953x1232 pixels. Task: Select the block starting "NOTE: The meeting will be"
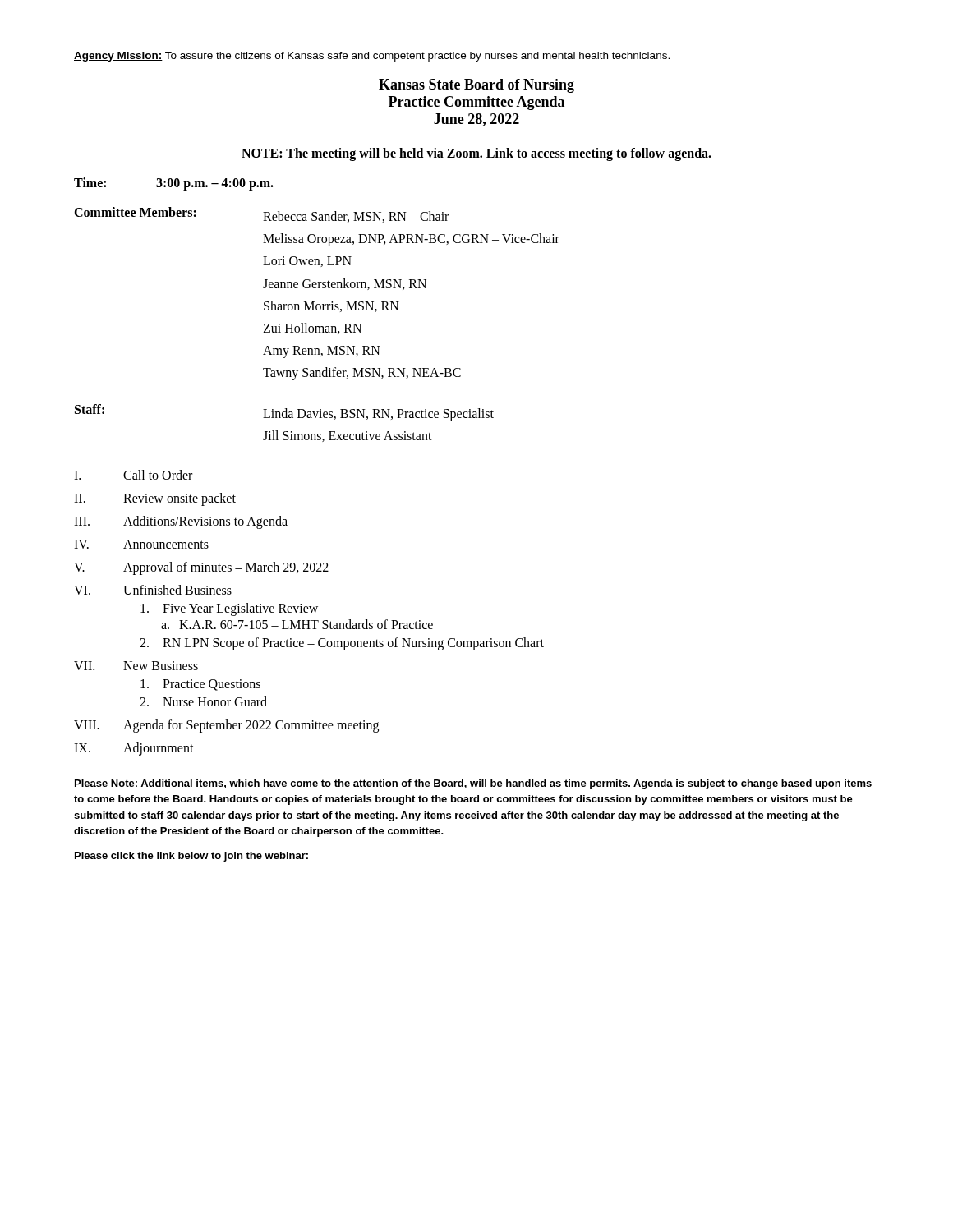[476, 153]
